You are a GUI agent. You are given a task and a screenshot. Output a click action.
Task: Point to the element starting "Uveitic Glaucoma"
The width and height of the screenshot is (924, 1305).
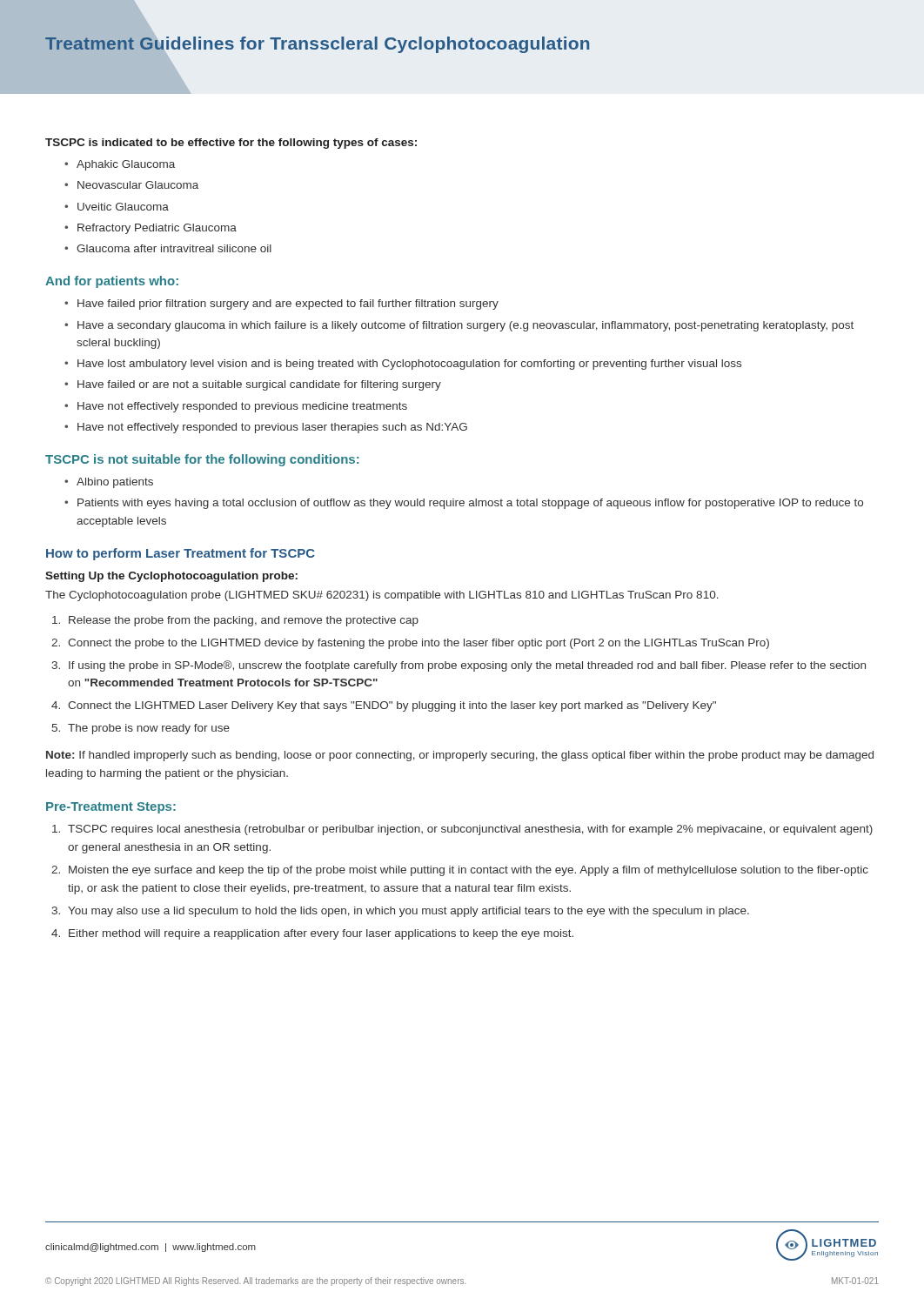pos(123,206)
